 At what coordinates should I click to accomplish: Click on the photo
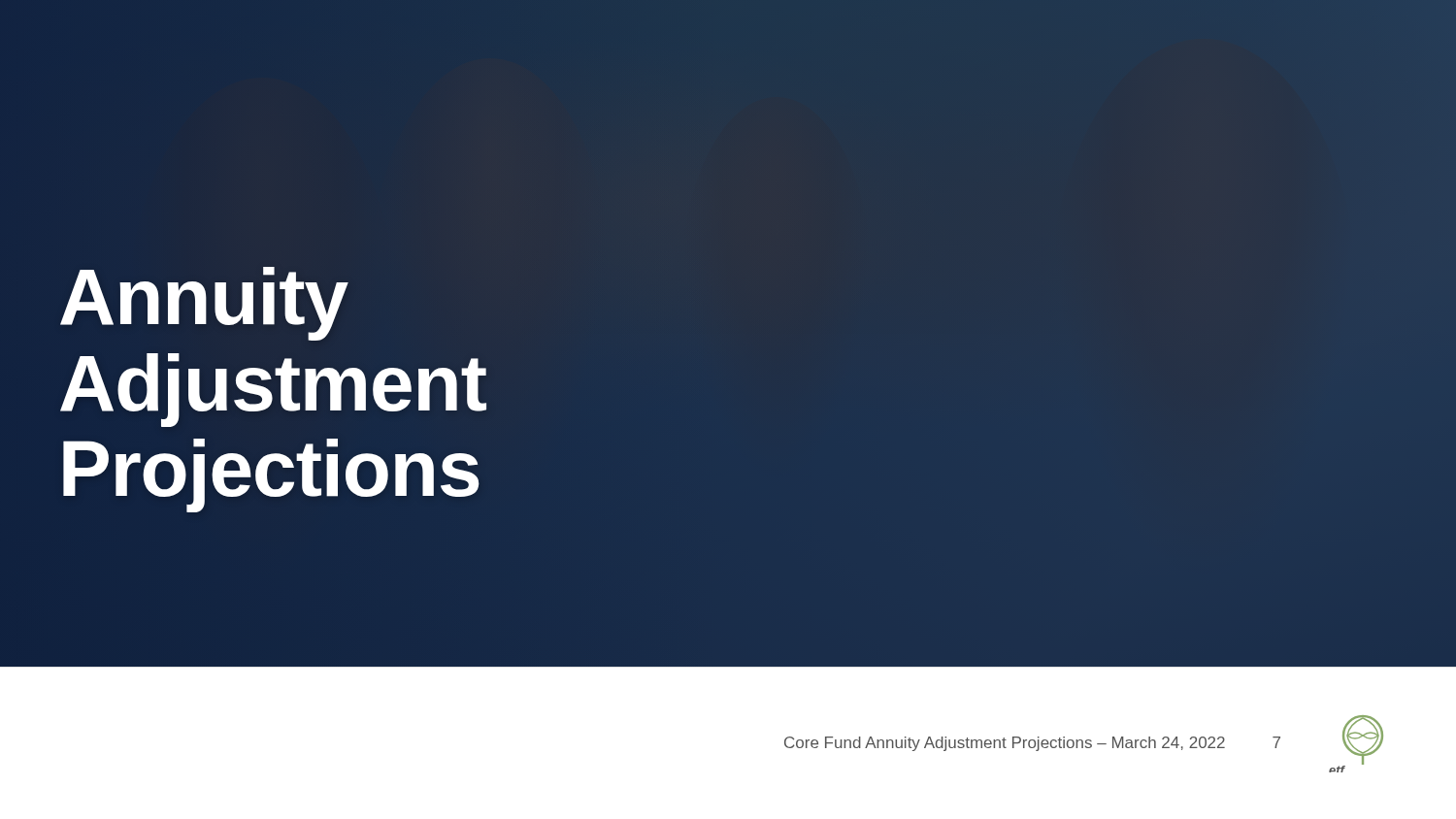pos(728,334)
